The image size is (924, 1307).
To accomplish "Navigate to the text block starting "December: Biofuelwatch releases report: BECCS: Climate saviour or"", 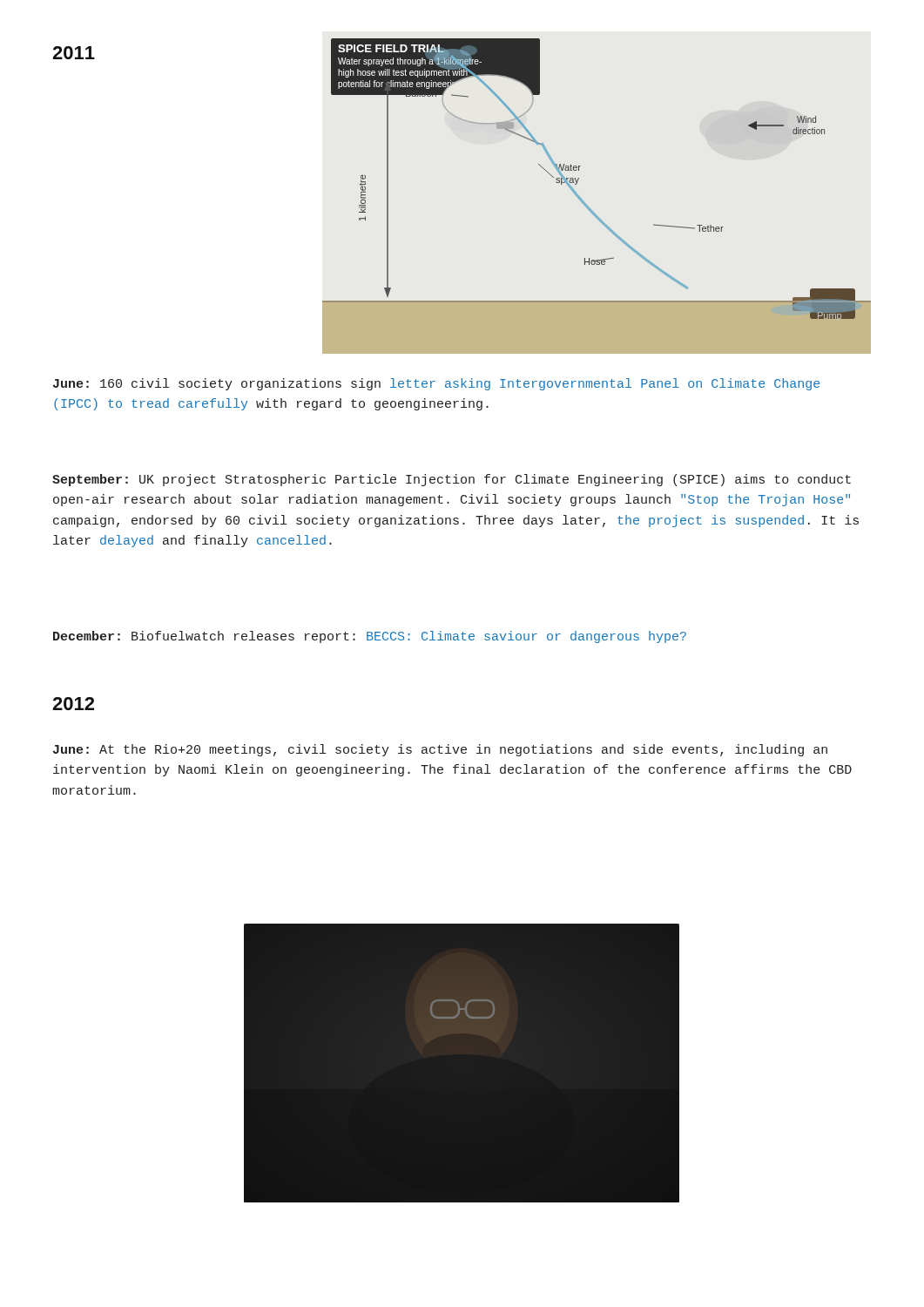I will [370, 637].
